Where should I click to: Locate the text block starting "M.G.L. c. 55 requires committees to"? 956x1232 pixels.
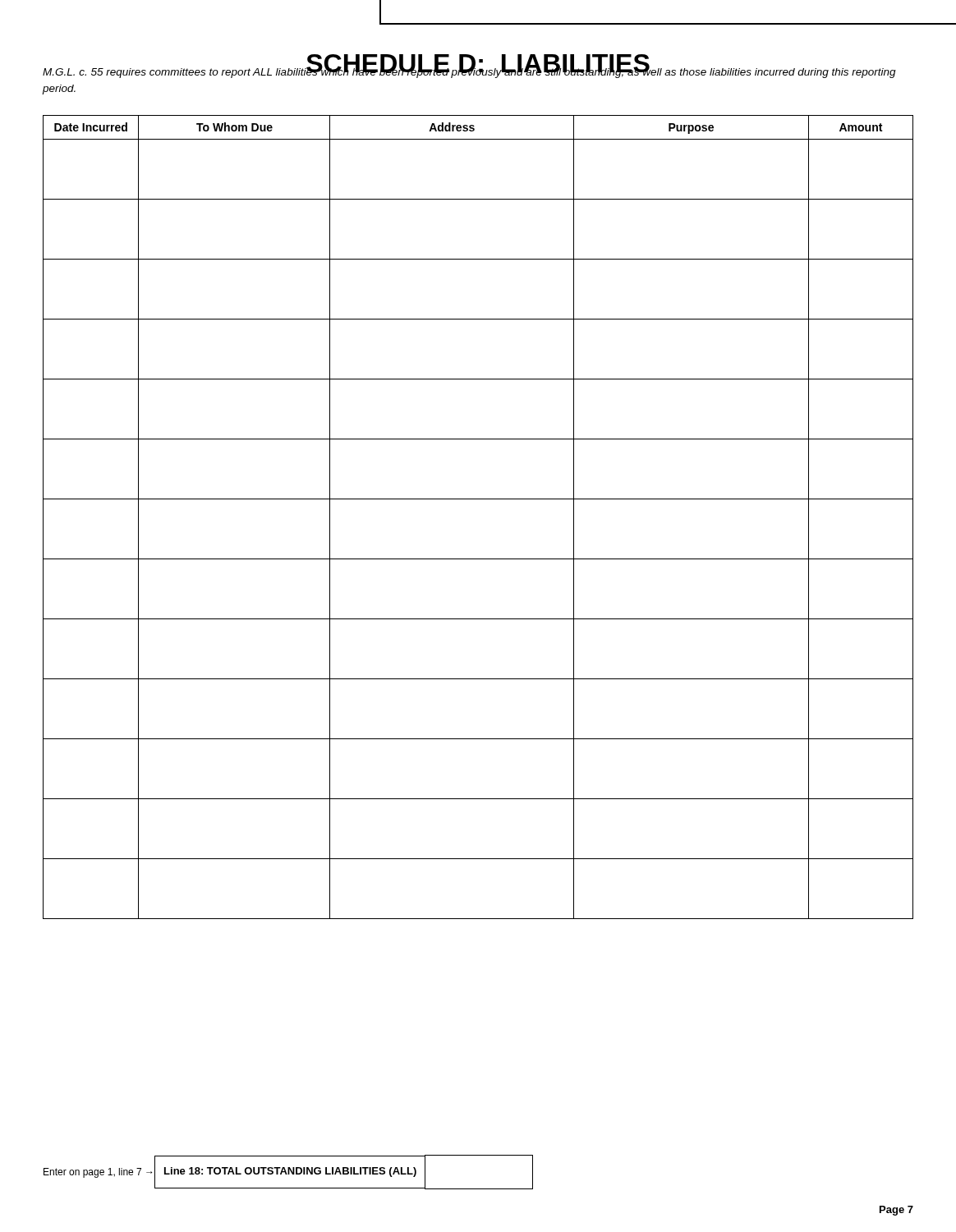pyautogui.click(x=469, y=80)
